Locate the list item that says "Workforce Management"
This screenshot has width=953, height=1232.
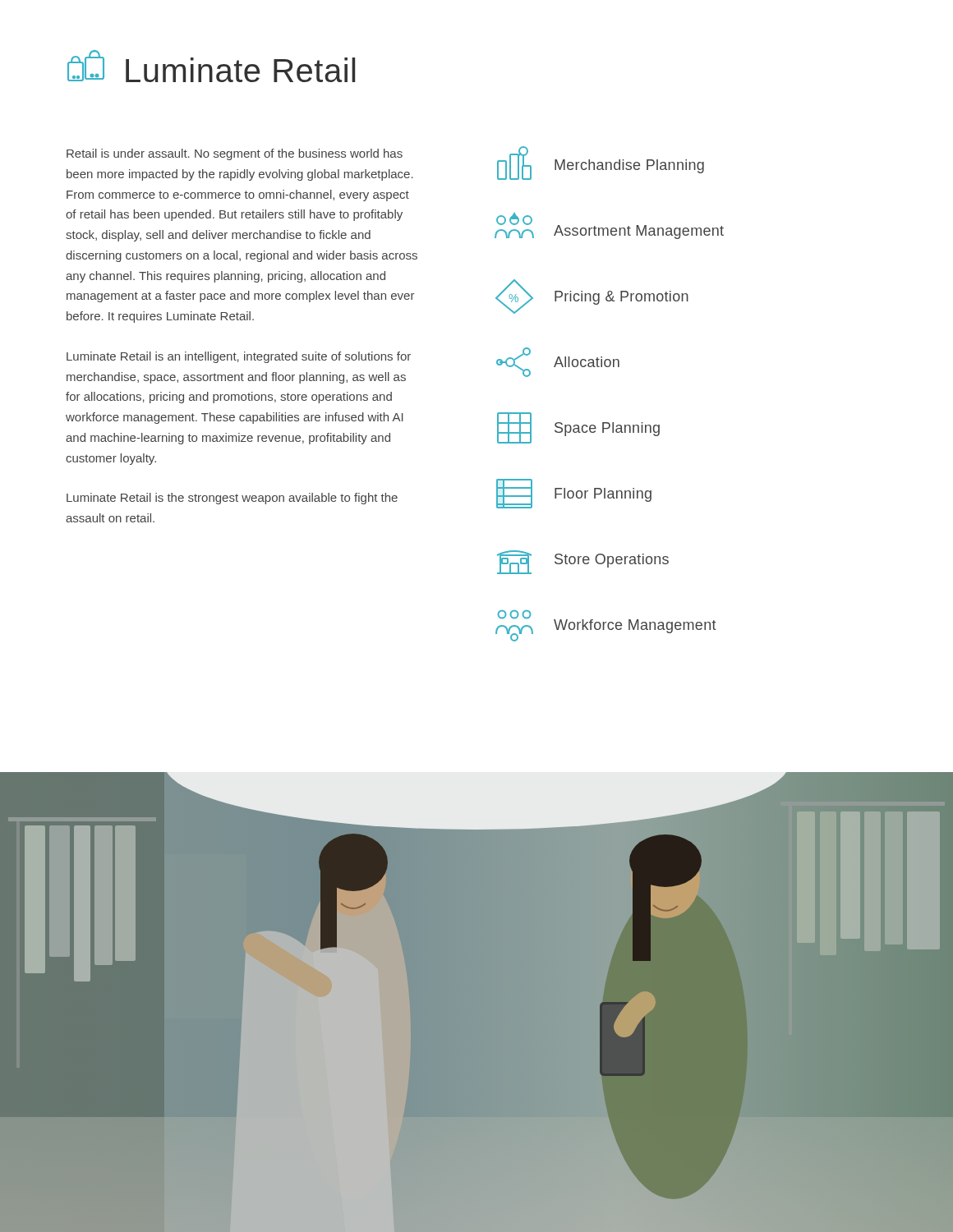[605, 625]
